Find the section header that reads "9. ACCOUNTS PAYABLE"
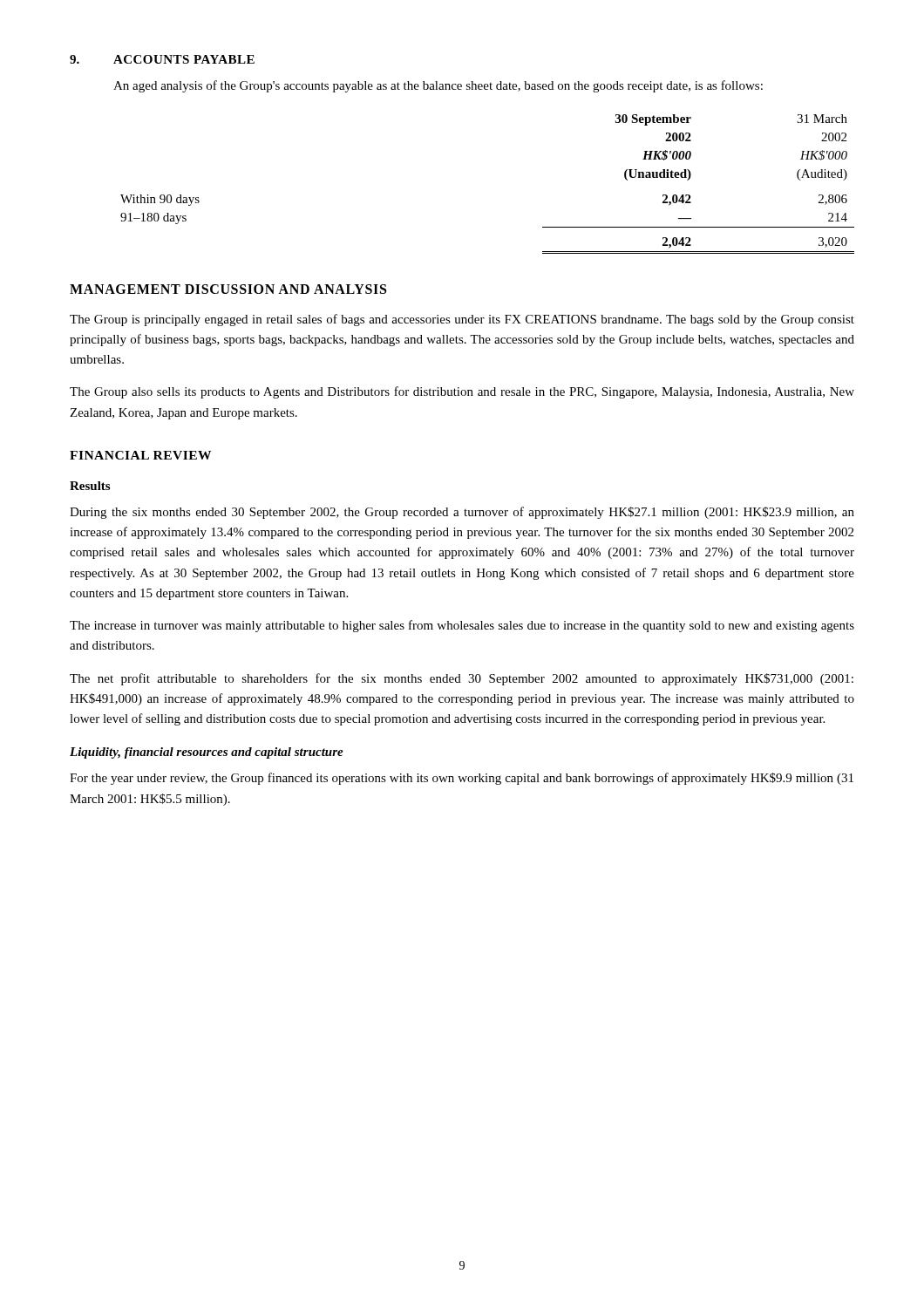The width and height of the screenshot is (924, 1308). click(x=163, y=60)
